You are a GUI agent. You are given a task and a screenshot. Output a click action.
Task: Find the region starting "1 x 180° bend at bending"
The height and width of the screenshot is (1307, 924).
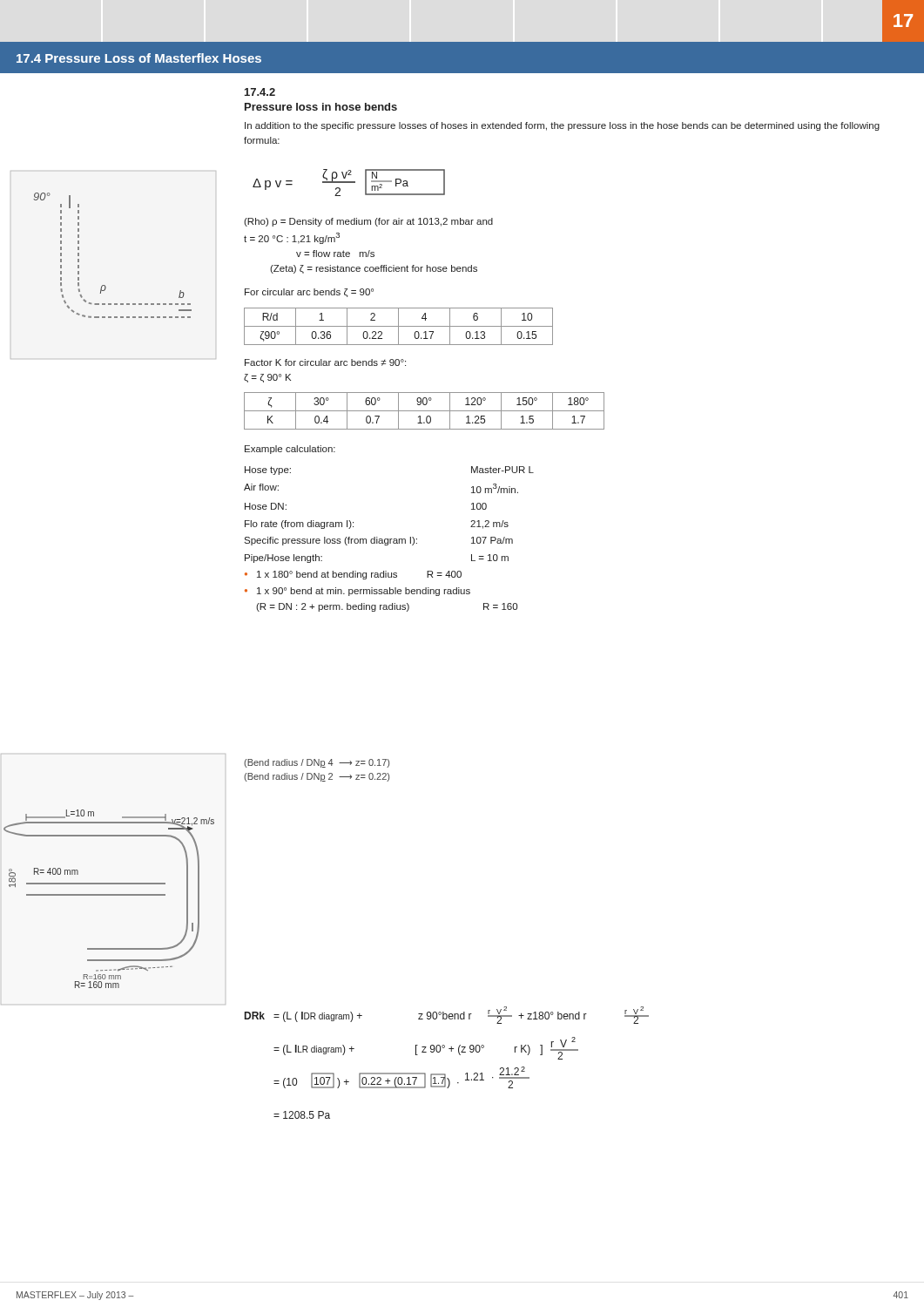click(359, 575)
